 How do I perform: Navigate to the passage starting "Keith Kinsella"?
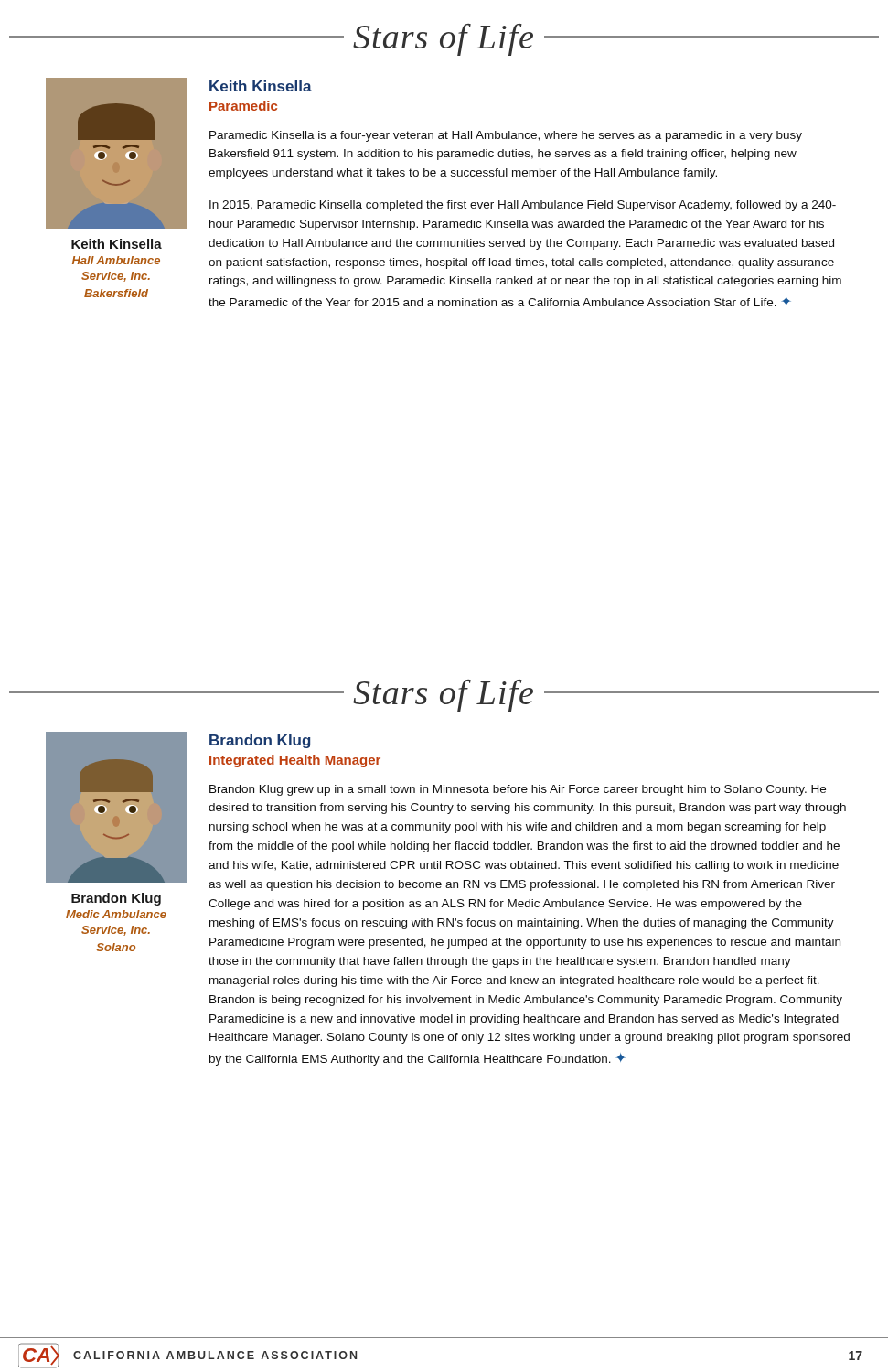point(260,86)
